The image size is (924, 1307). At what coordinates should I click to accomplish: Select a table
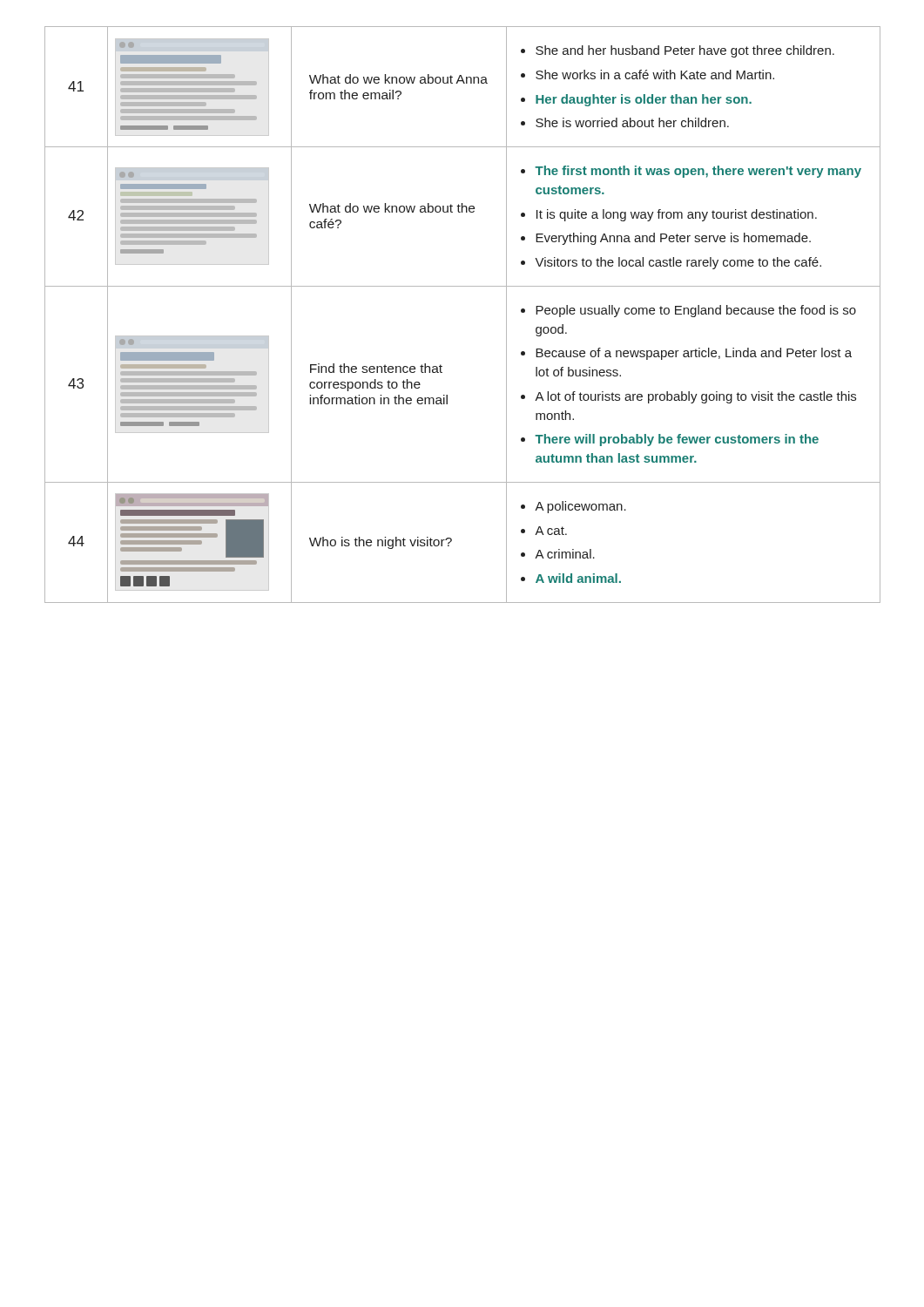point(462,314)
